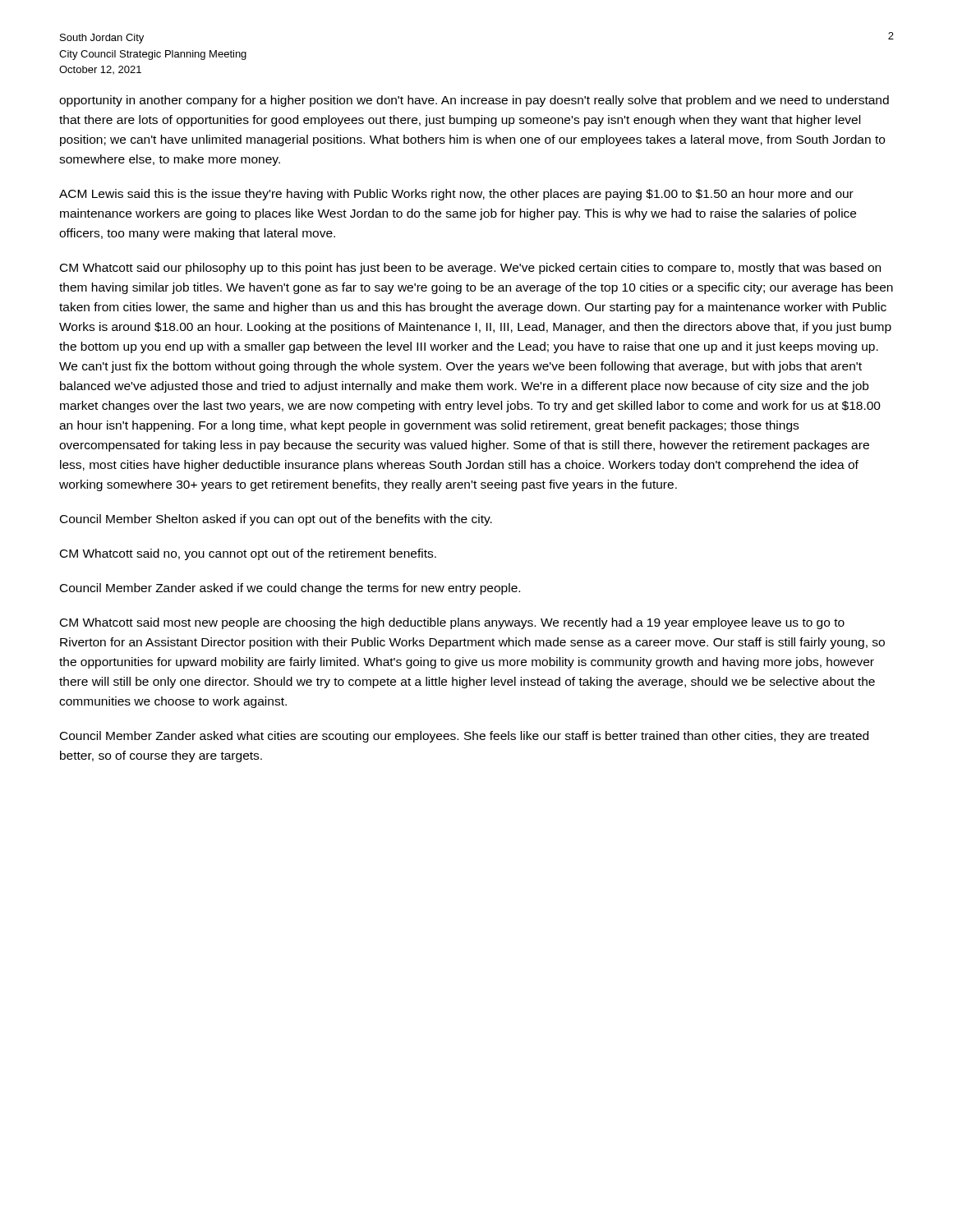The height and width of the screenshot is (1232, 953).
Task: Point to the block starting "CM Whatcott said our philosophy"
Action: click(x=476, y=376)
